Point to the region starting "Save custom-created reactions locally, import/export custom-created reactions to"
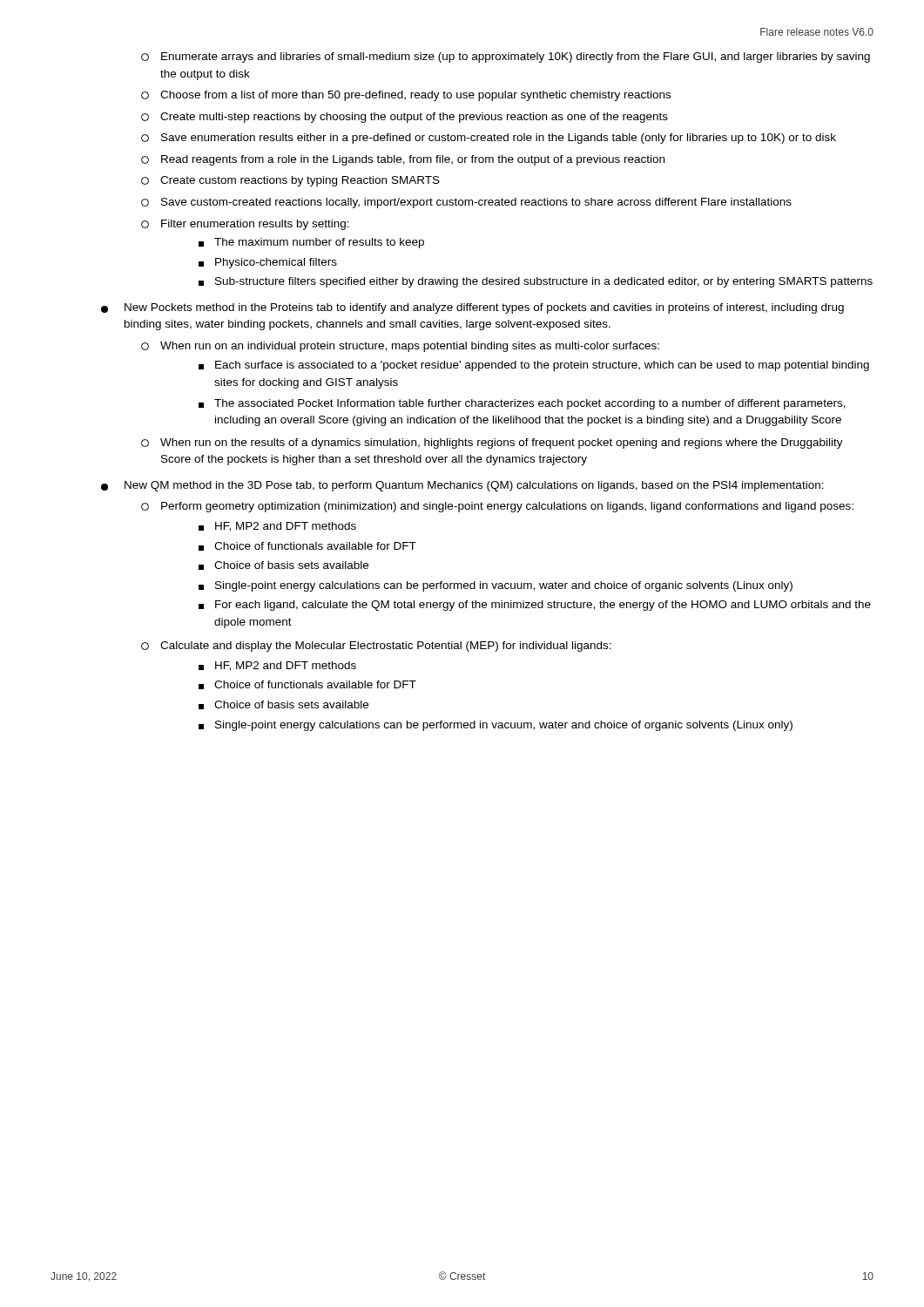Screen dimensions: 1307x924 [x=506, y=202]
